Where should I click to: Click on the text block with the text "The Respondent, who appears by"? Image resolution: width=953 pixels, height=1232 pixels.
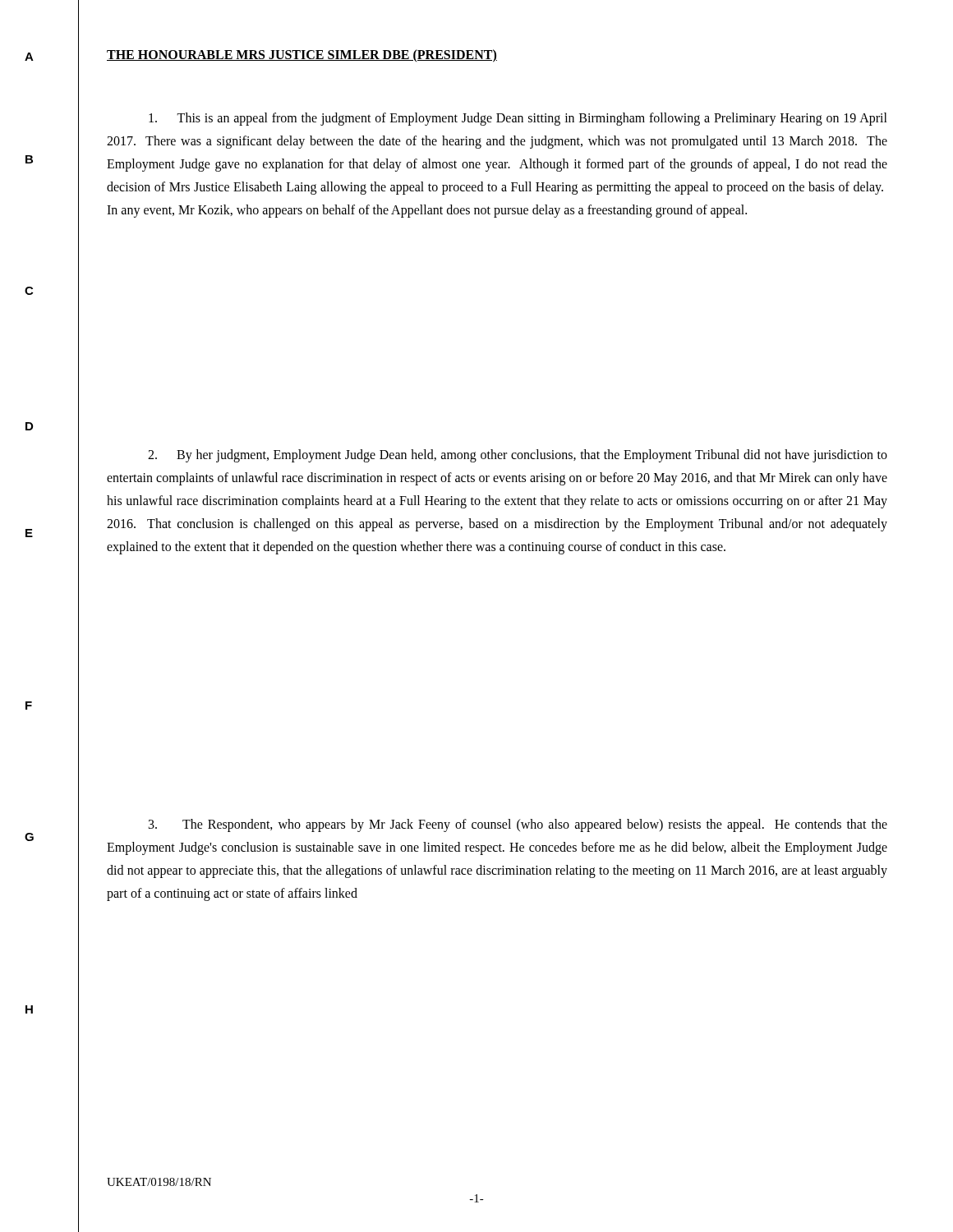click(x=497, y=859)
